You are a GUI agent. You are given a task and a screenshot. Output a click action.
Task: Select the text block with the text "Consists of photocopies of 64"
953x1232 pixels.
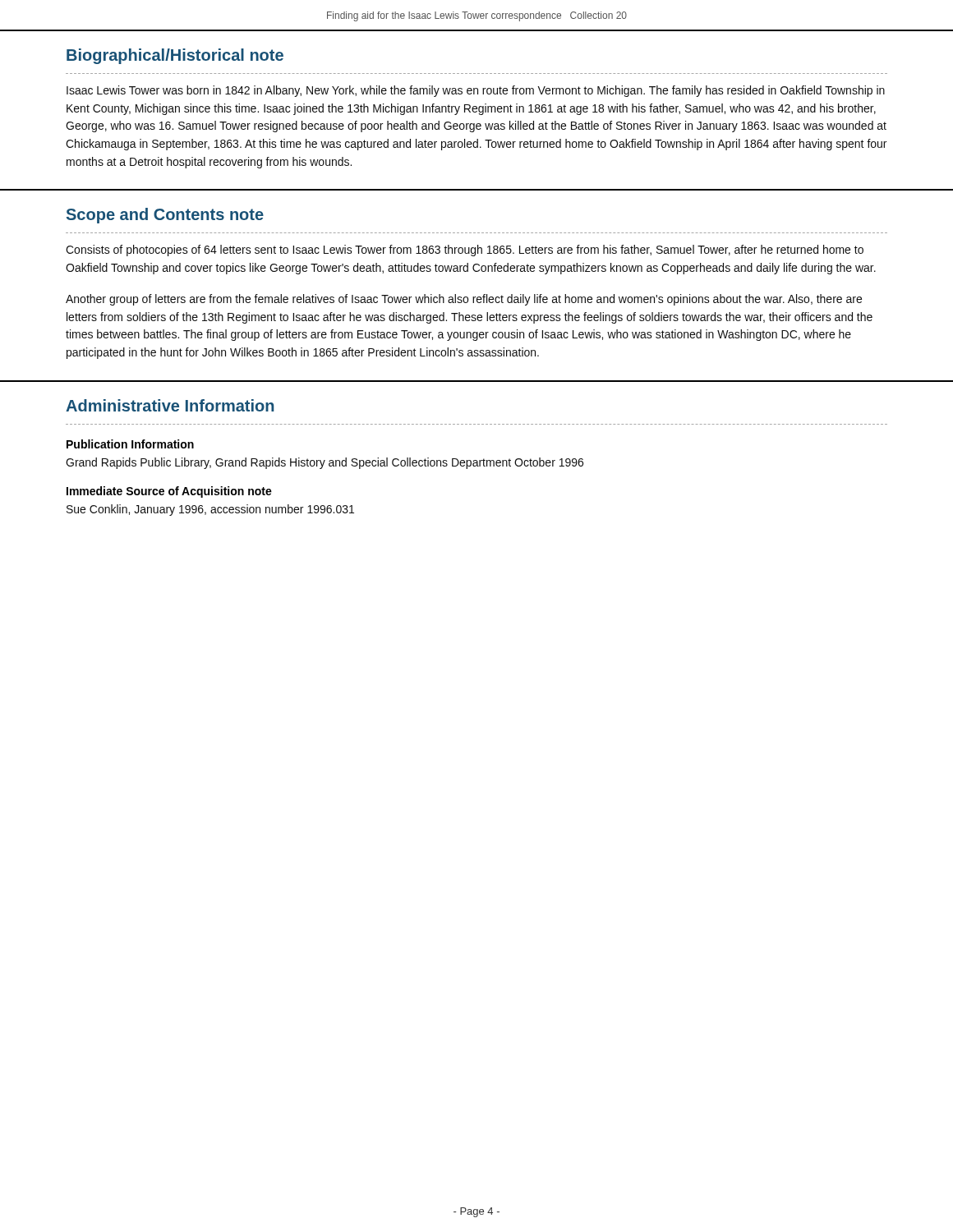(x=471, y=259)
